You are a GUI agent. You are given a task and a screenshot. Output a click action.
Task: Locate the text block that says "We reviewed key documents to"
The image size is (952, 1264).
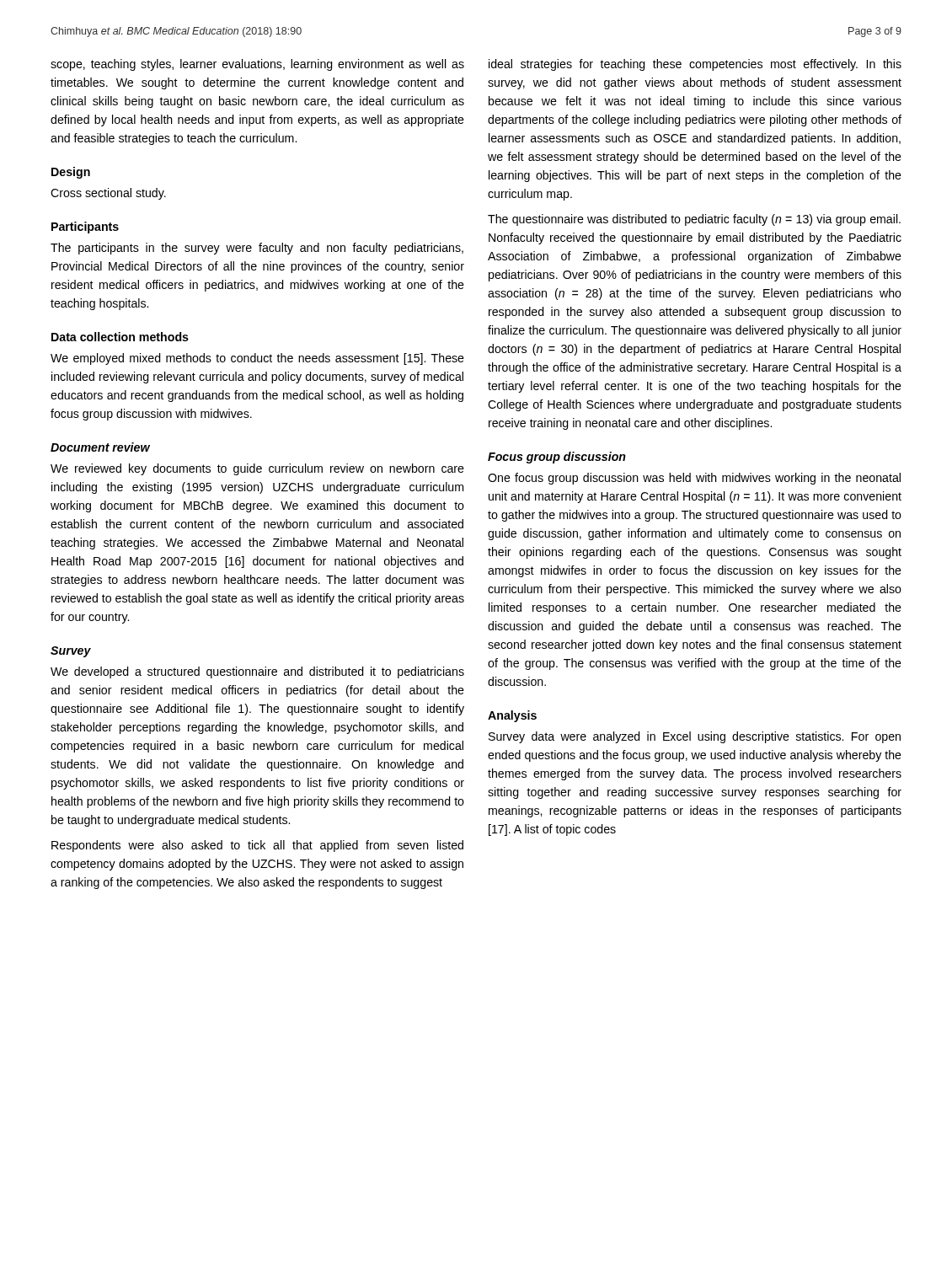(x=257, y=543)
